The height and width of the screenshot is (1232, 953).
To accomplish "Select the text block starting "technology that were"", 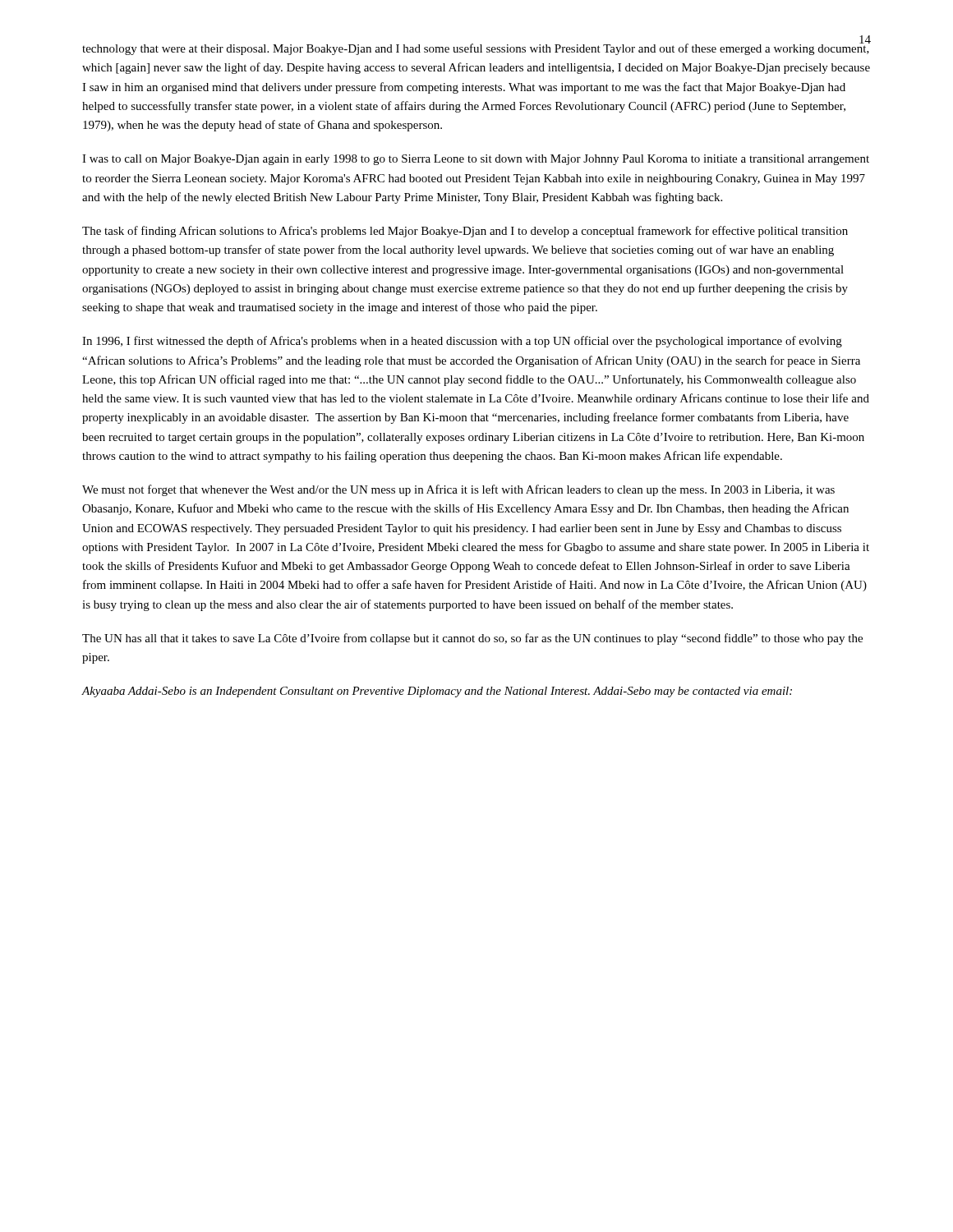I will pos(476,87).
